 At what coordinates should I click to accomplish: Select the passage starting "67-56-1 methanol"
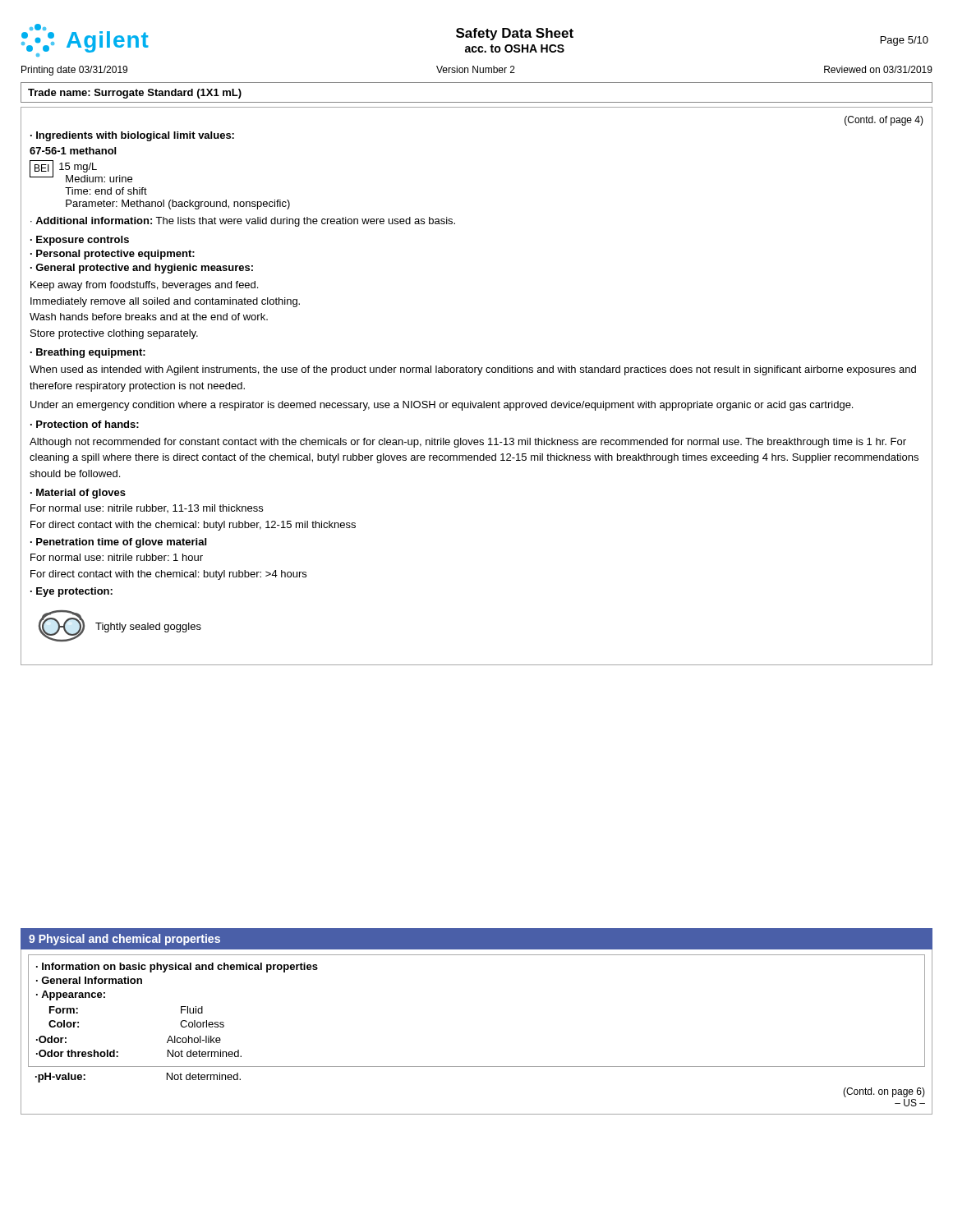click(x=73, y=151)
